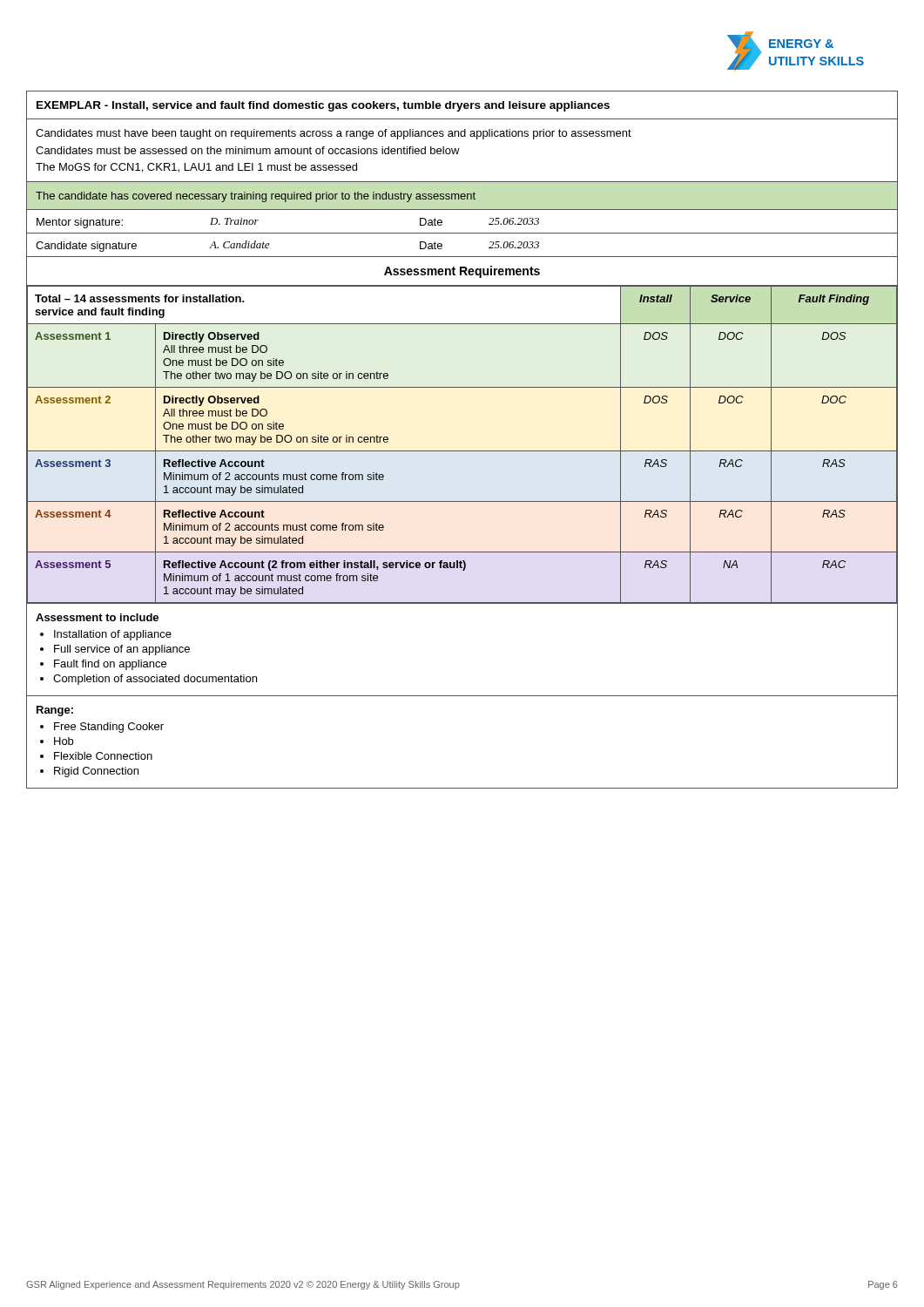
Task: Select the list item that says "Free Standing Cooker"
Action: coord(109,726)
